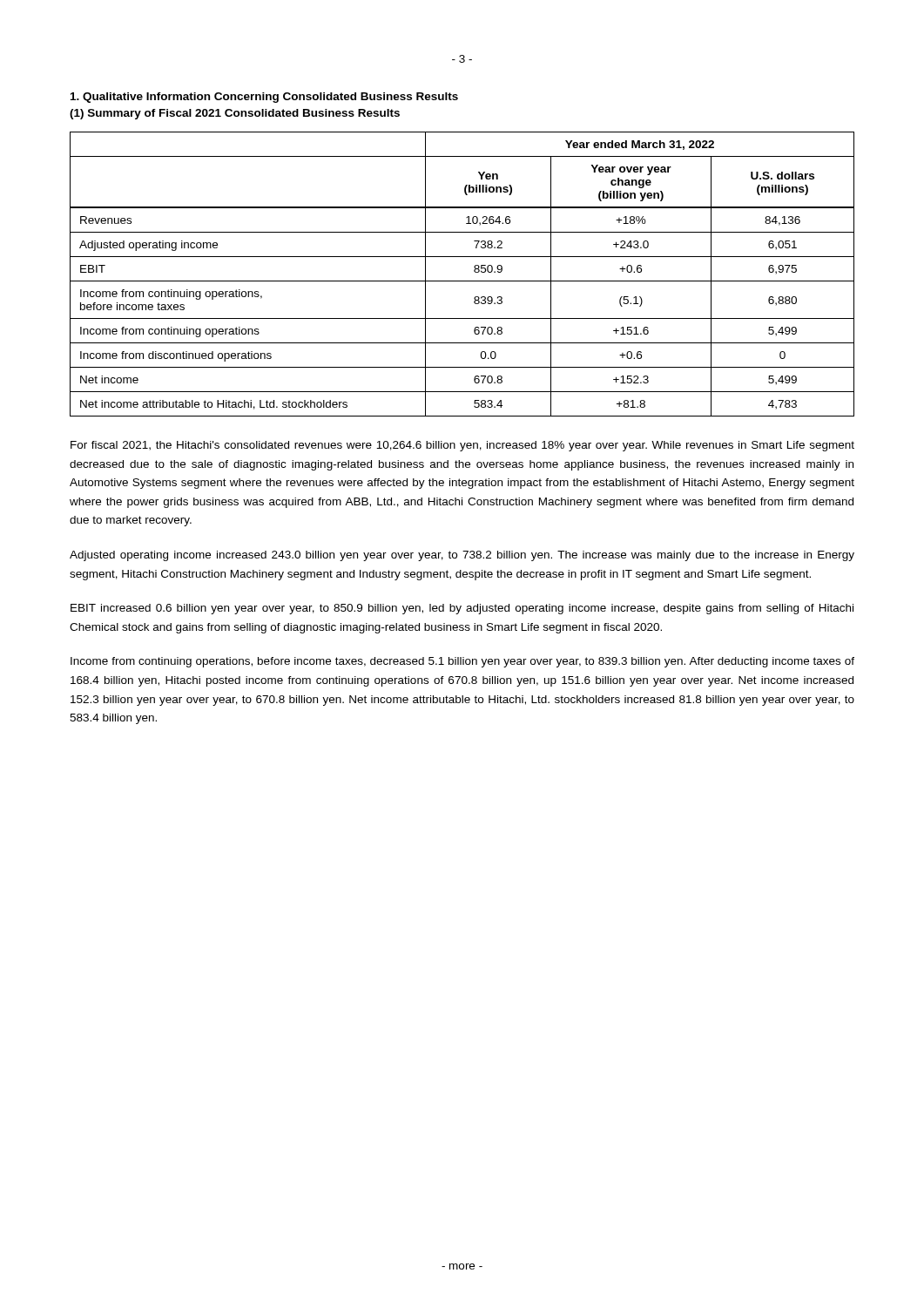The width and height of the screenshot is (924, 1307).
Task: Locate the text block that reads "EBIT increased 0.6 billion yen year over year,"
Action: (462, 617)
